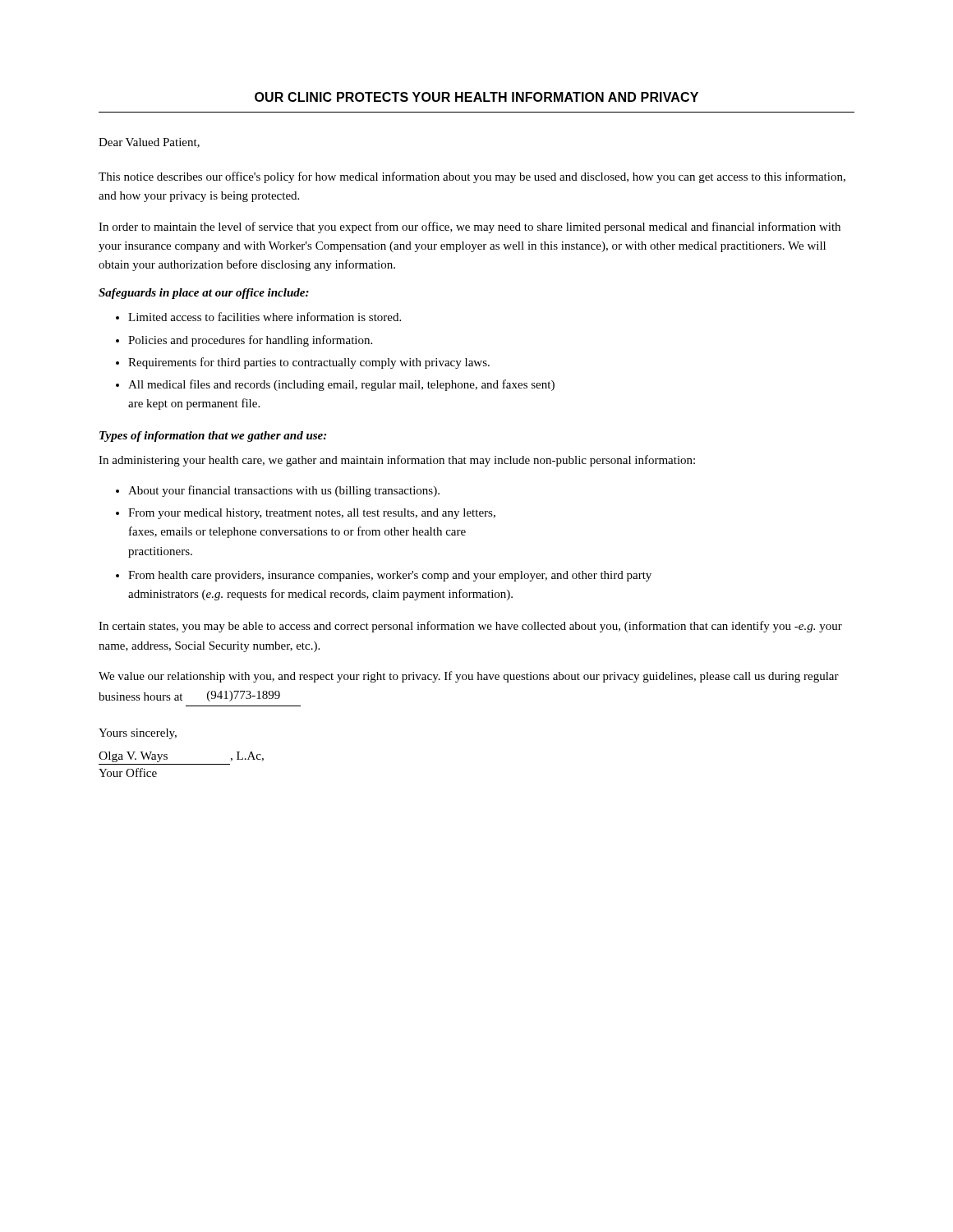953x1232 pixels.
Task: Select the text starting "In order to maintain the level"
Action: click(x=470, y=245)
